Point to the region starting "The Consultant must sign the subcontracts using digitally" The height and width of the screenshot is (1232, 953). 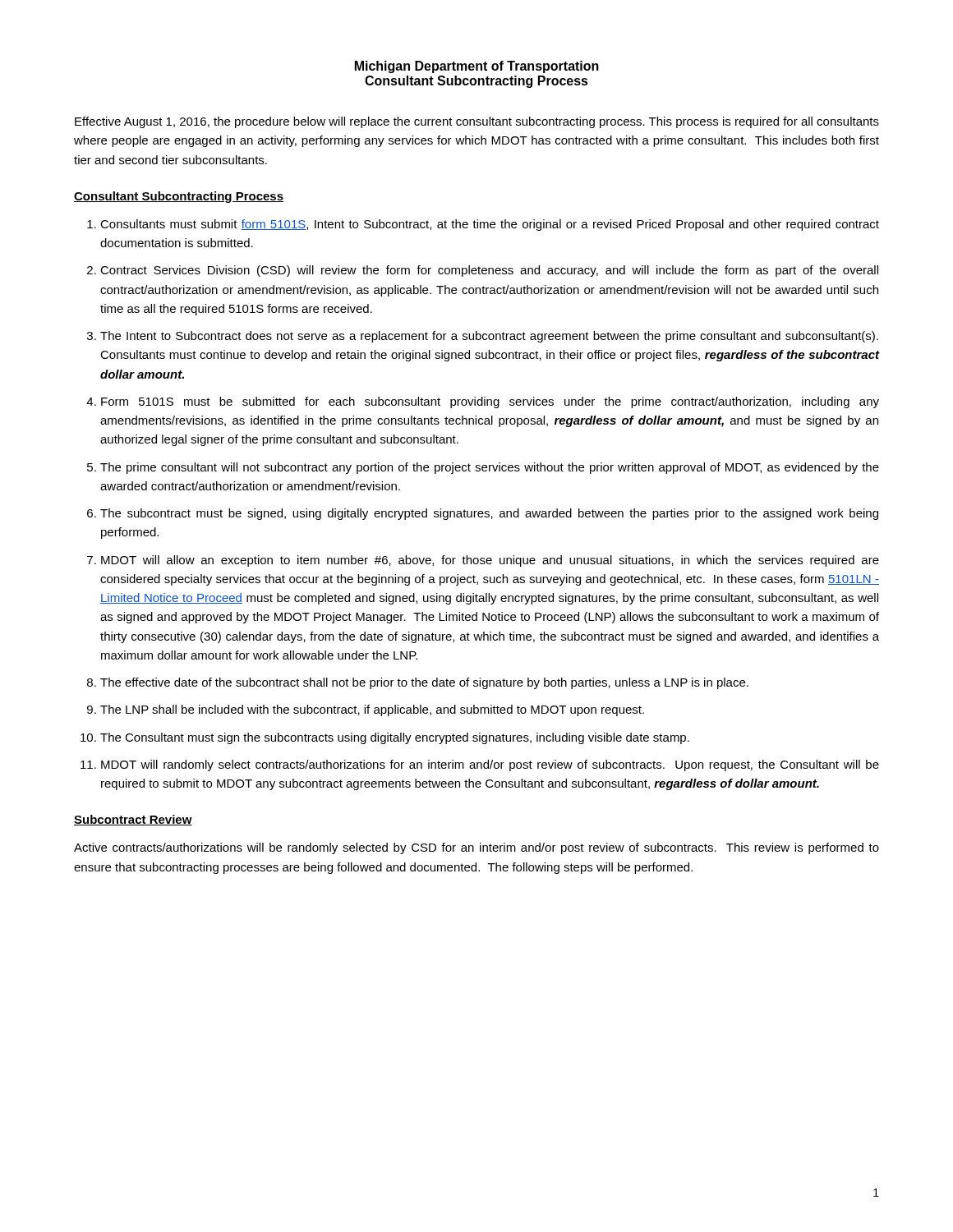click(x=395, y=737)
